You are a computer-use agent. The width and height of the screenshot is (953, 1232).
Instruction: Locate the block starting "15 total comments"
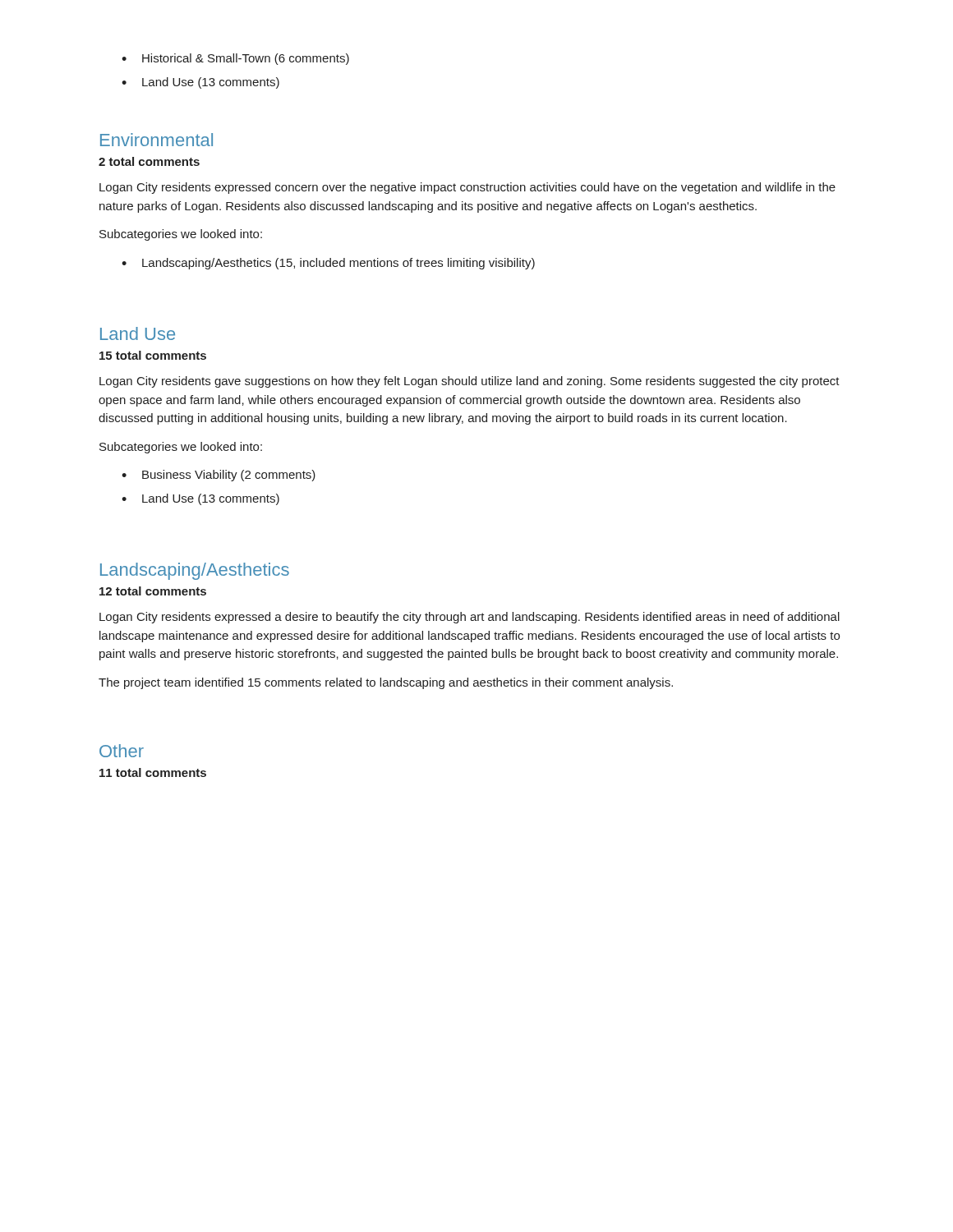click(x=153, y=355)
